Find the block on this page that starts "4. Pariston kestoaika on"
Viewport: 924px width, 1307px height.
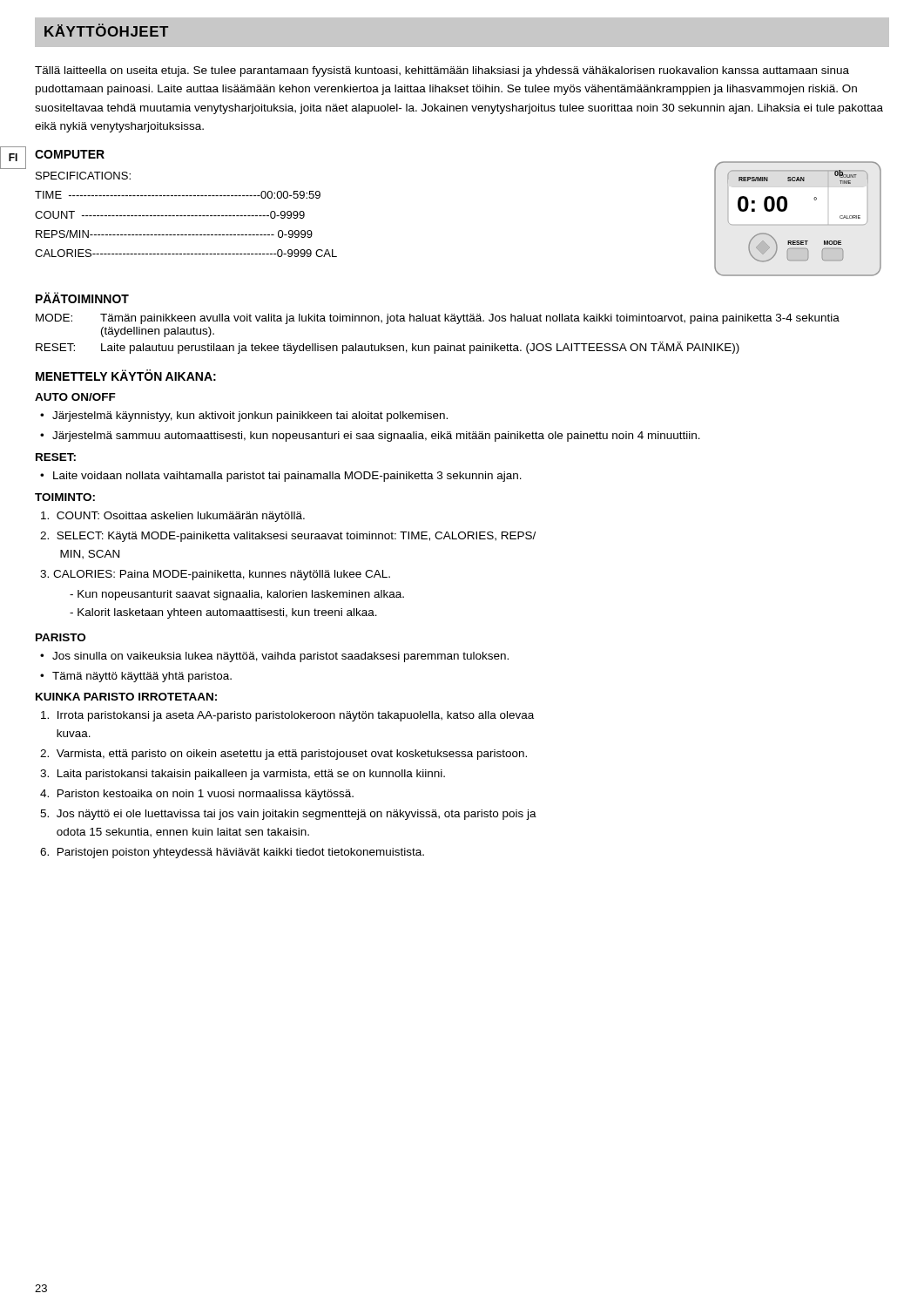click(x=197, y=793)
